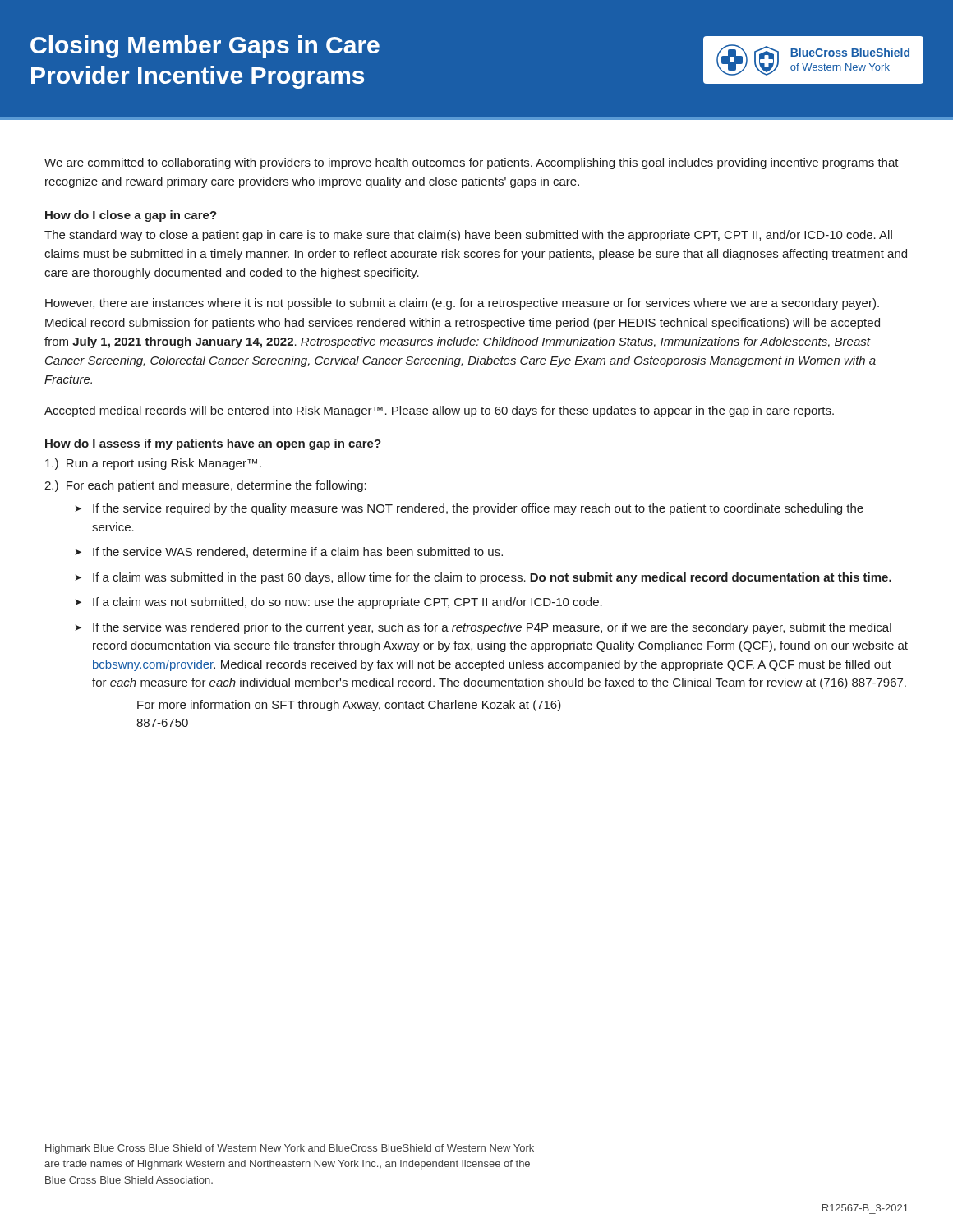The image size is (953, 1232).
Task: Find the text block starting "If the service was rendered prior"
Action: coord(500,676)
